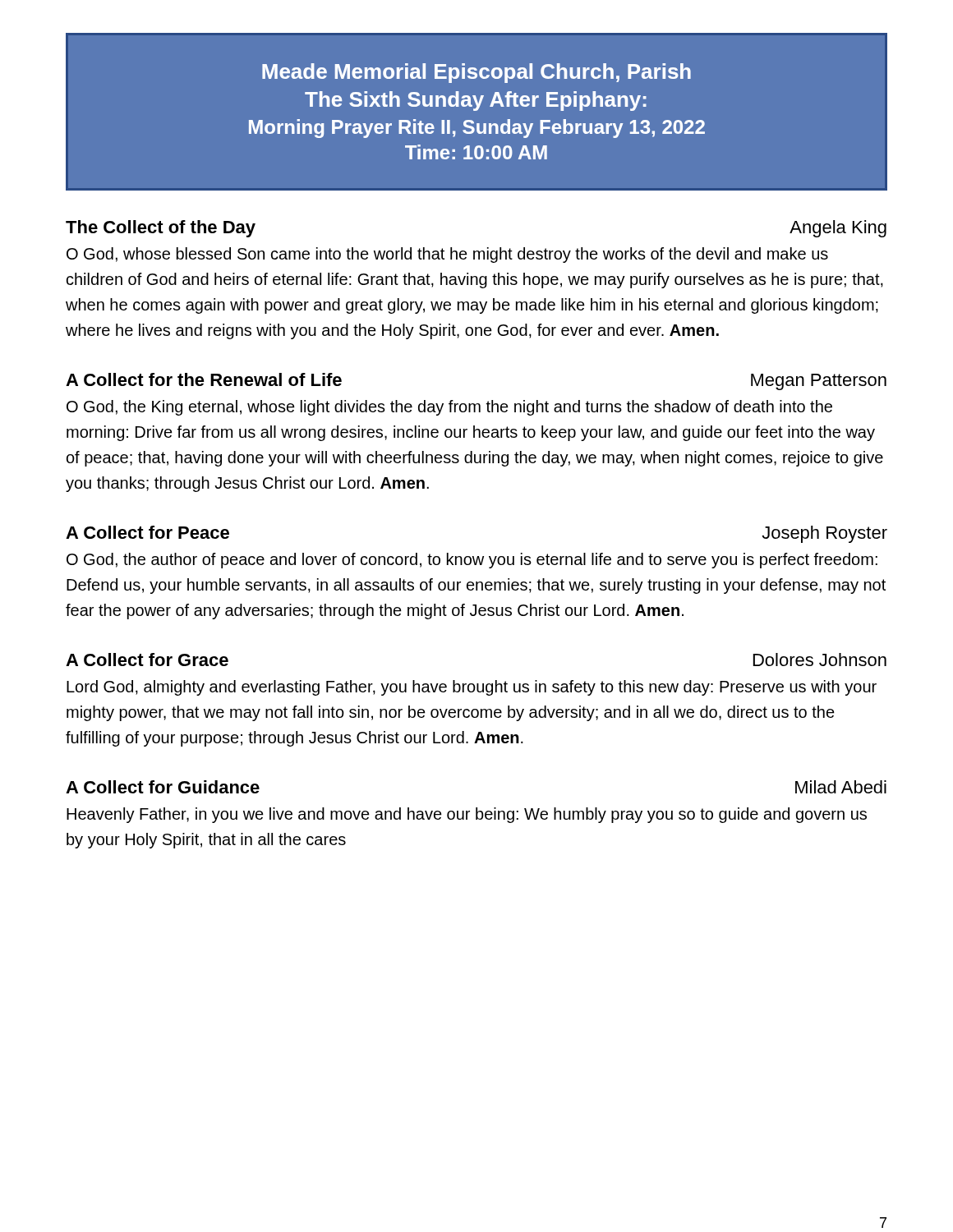Select the text block containing "O God, the author of peace"

[x=476, y=585]
